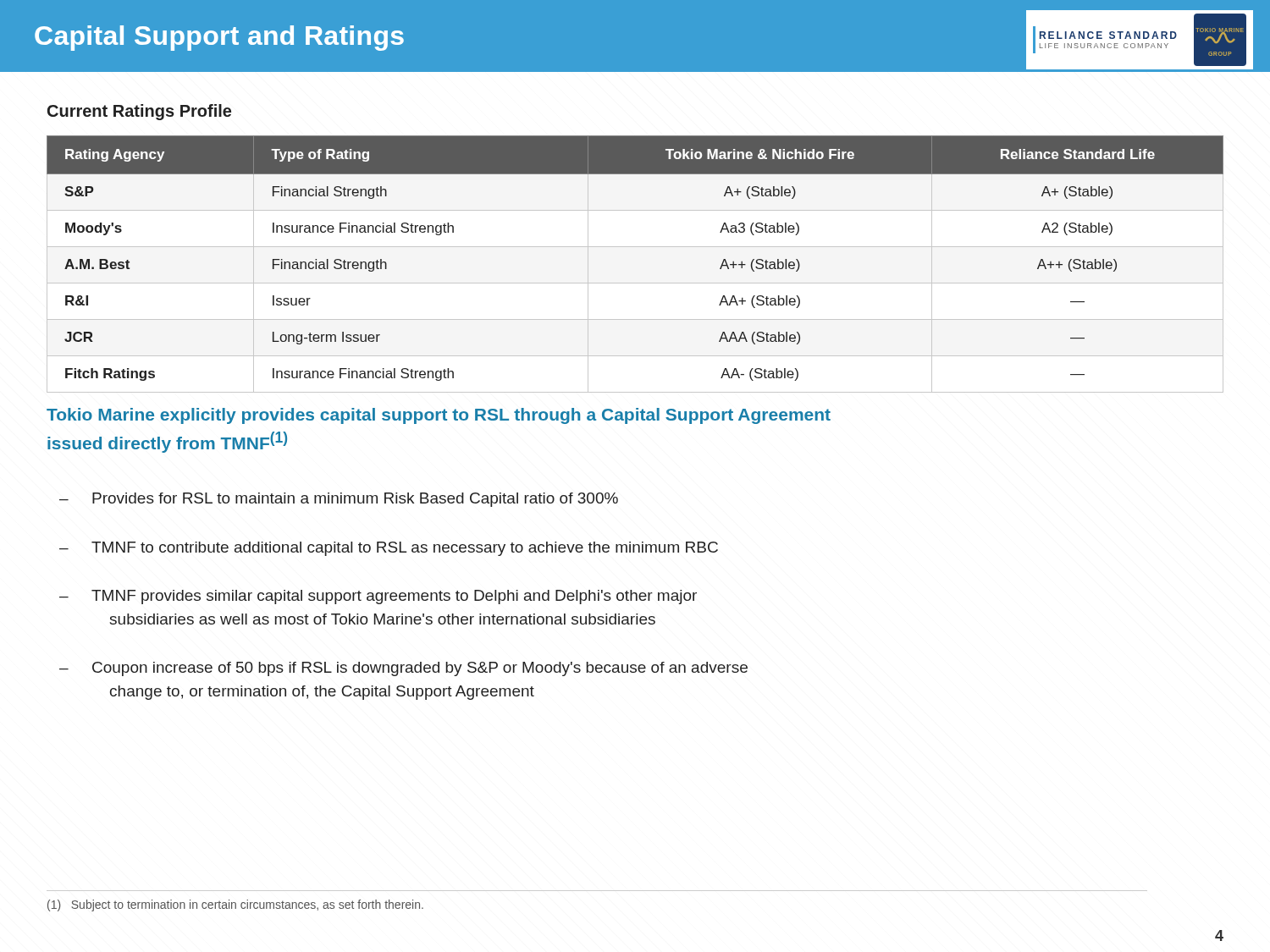
Task: Locate the block of text that opens with "– TMNF to contribute"
Action: tap(618, 547)
